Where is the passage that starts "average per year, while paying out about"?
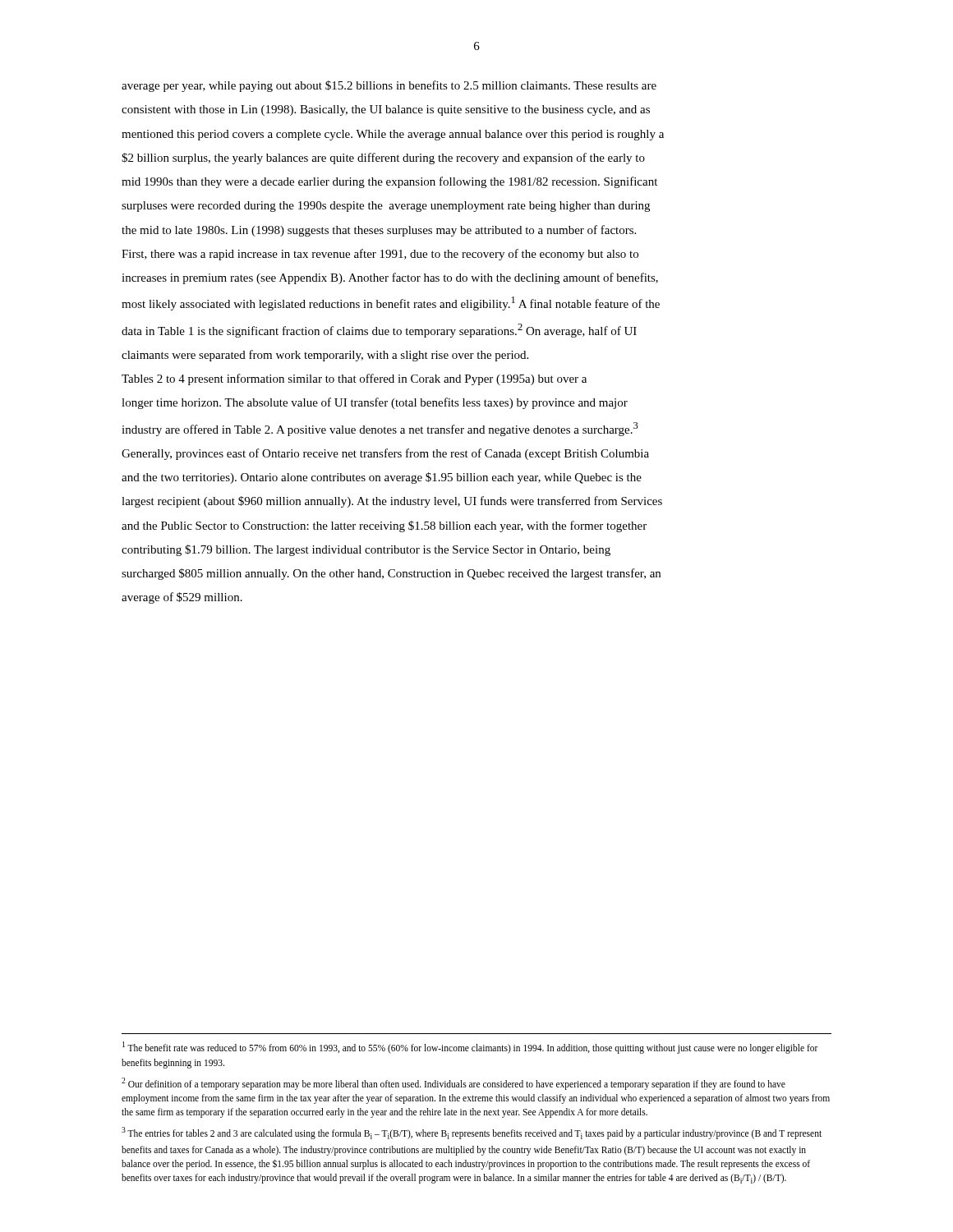 pyautogui.click(x=476, y=221)
